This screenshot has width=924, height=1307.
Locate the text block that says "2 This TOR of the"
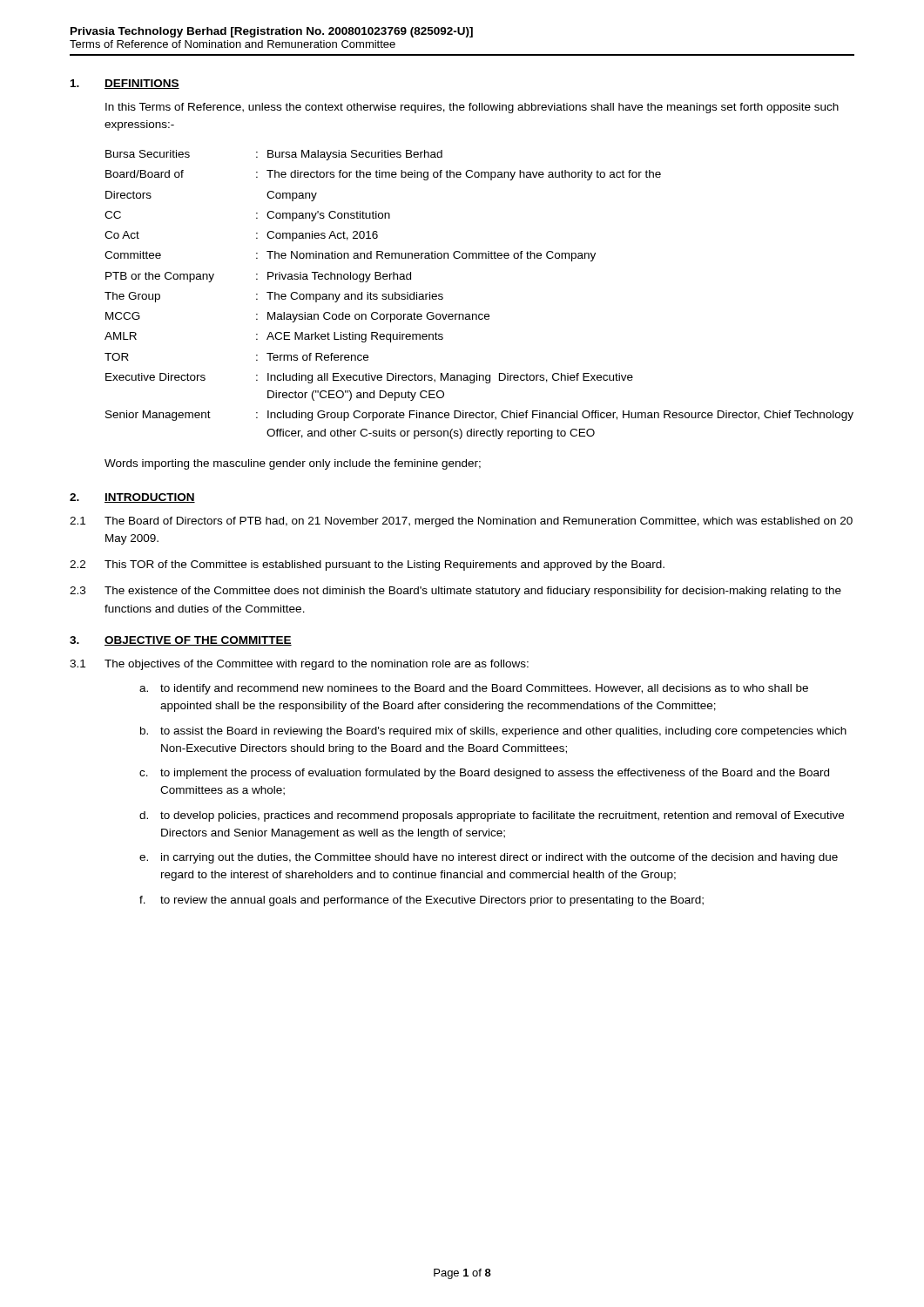(x=462, y=565)
